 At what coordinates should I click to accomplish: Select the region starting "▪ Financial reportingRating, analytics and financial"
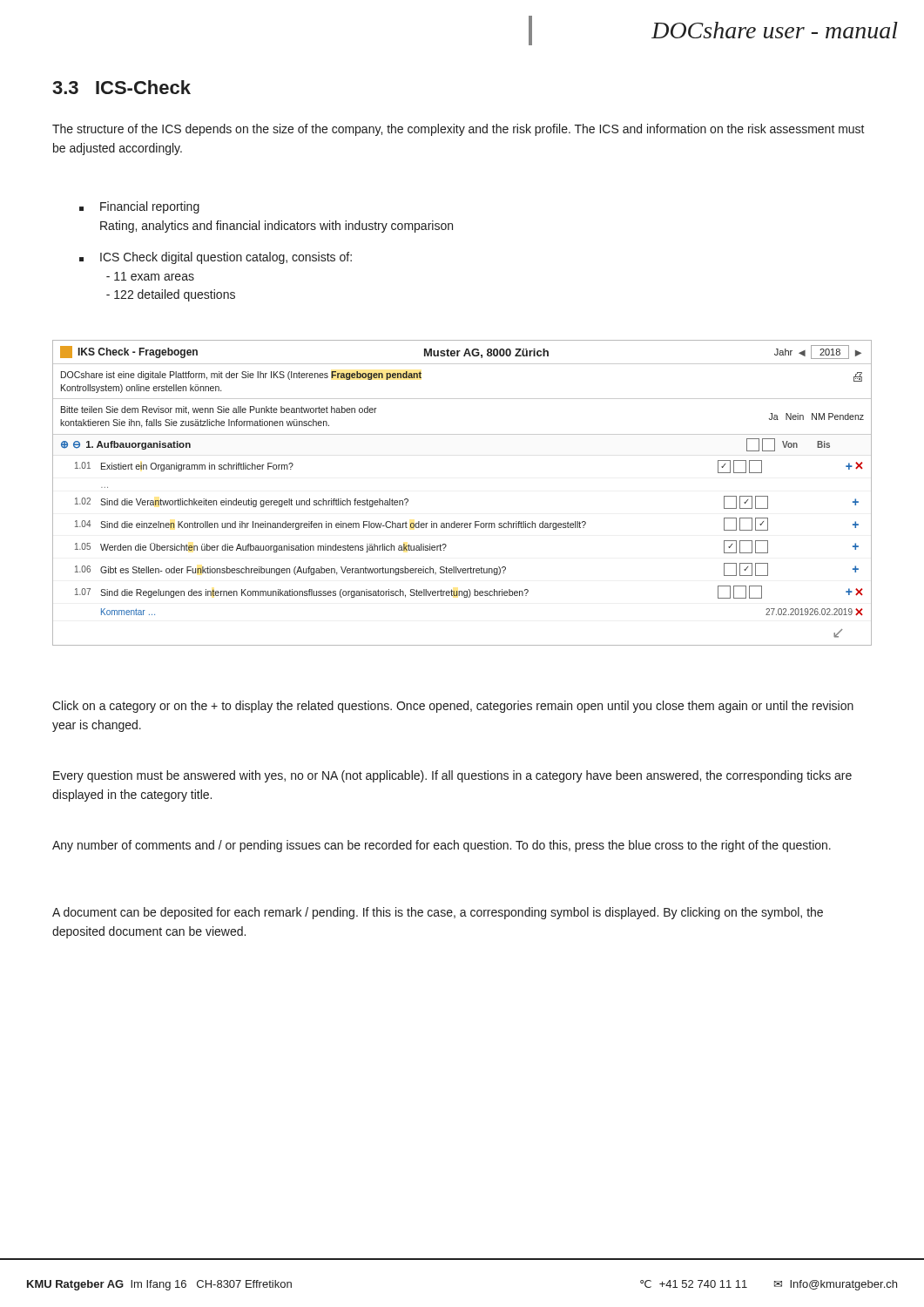266,217
